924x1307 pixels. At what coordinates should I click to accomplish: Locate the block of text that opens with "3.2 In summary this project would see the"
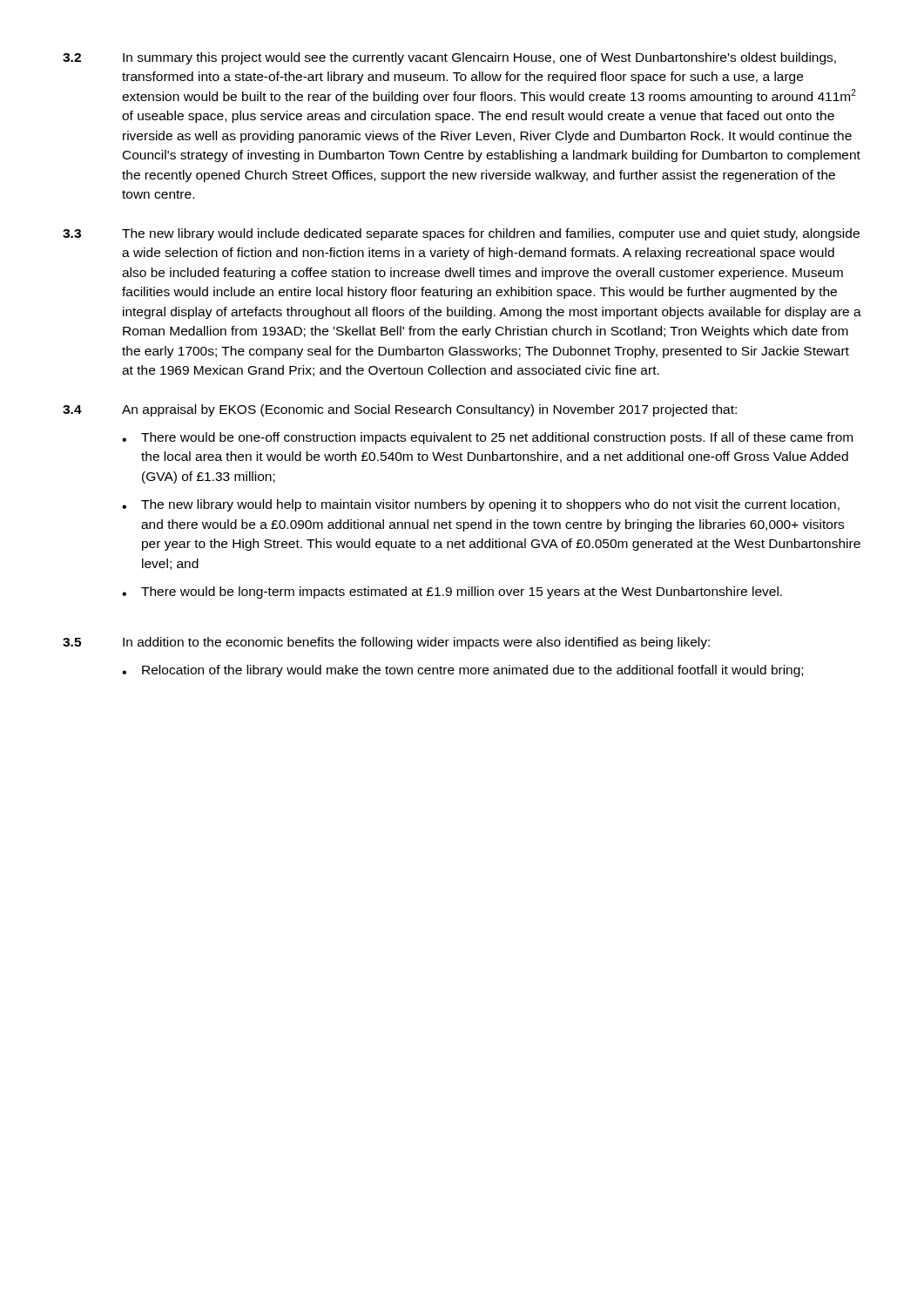coord(462,126)
